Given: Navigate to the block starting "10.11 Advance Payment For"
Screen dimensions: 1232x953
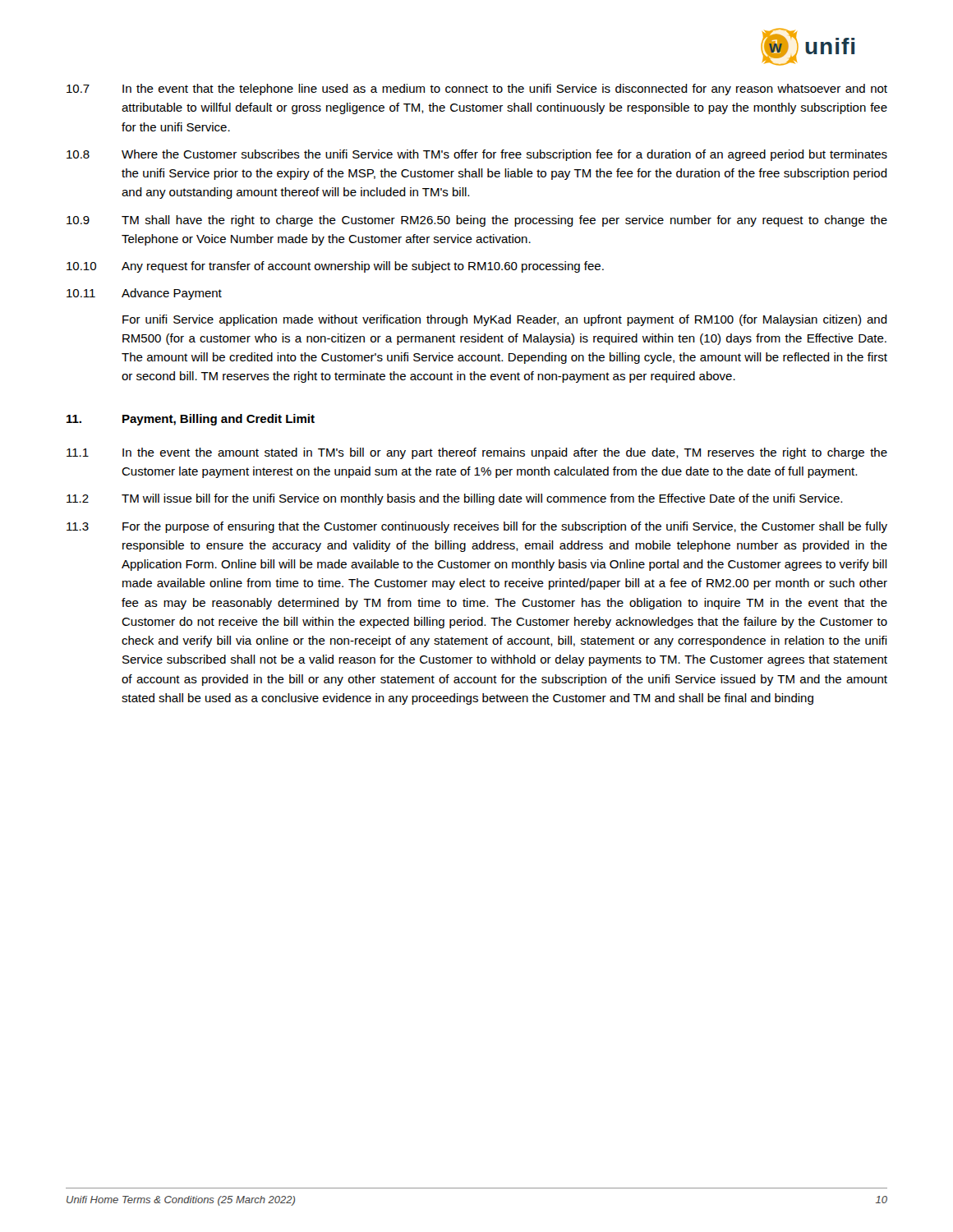Looking at the screenshot, I should [476, 335].
